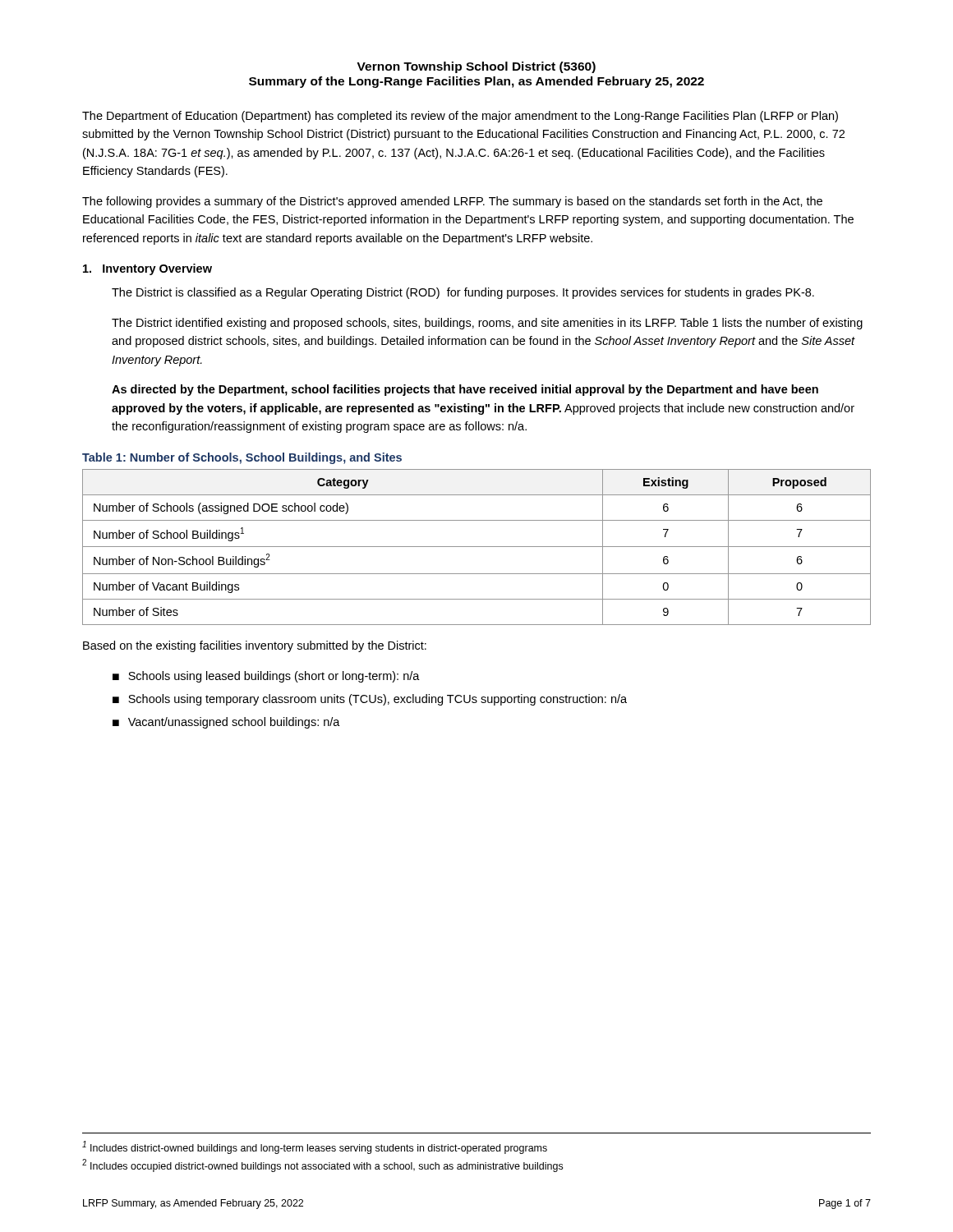The image size is (953, 1232).
Task: Find the block on this page that starts "■ Vacant/unassigned school"
Action: tap(226, 723)
